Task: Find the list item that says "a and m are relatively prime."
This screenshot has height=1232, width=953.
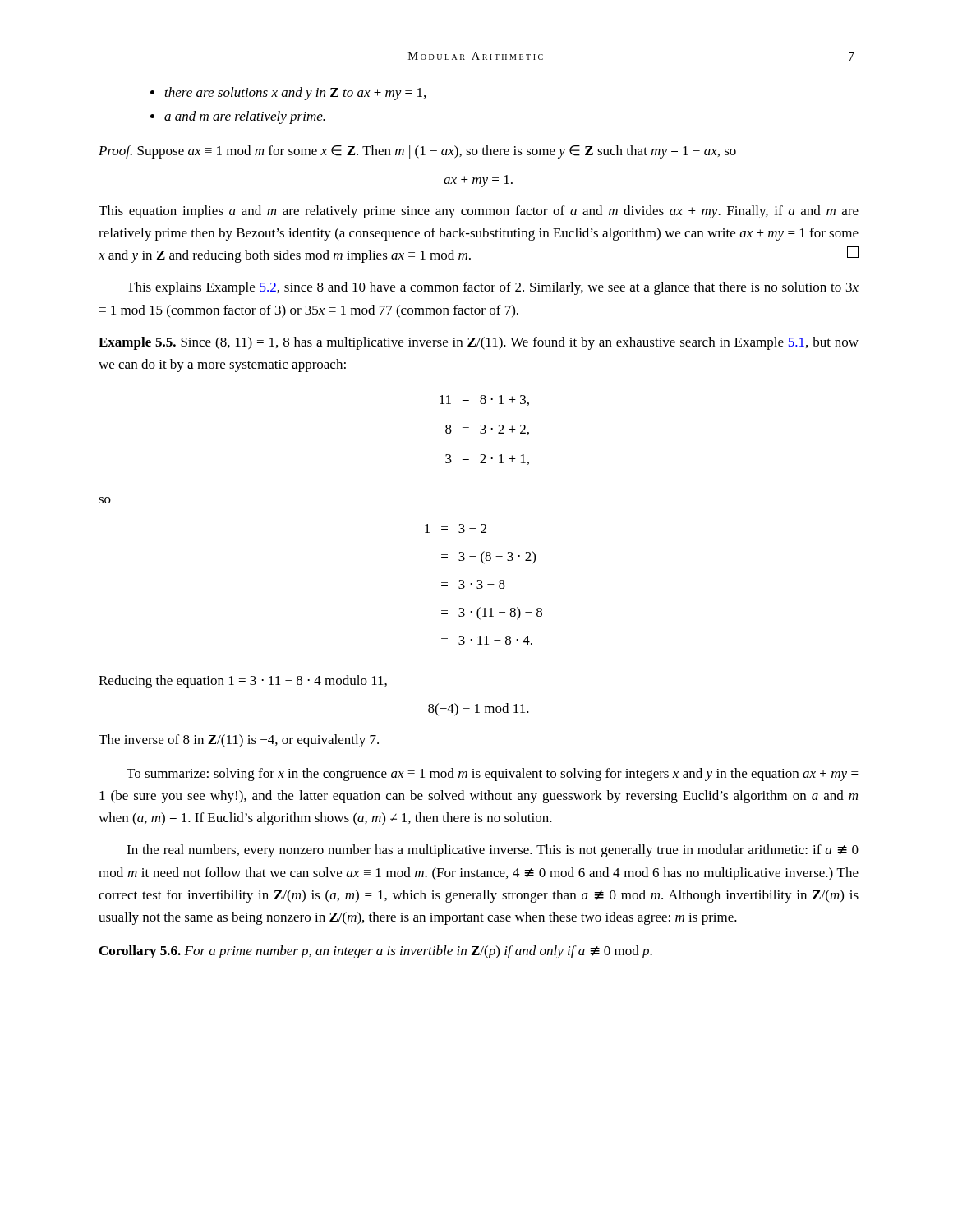Action: pos(245,116)
